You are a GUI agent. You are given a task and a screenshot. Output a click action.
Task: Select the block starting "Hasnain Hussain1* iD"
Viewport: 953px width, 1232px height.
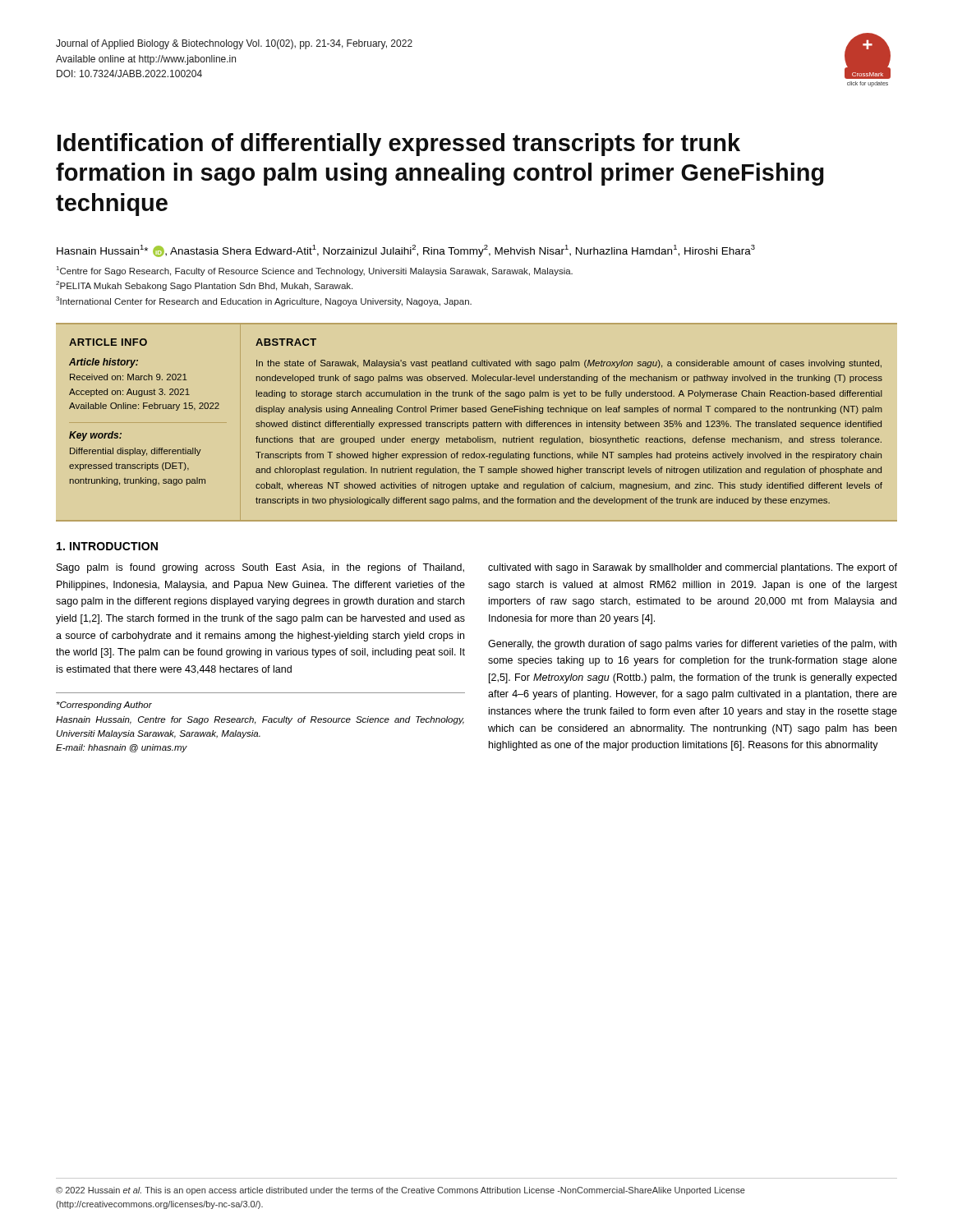coord(405,249)
